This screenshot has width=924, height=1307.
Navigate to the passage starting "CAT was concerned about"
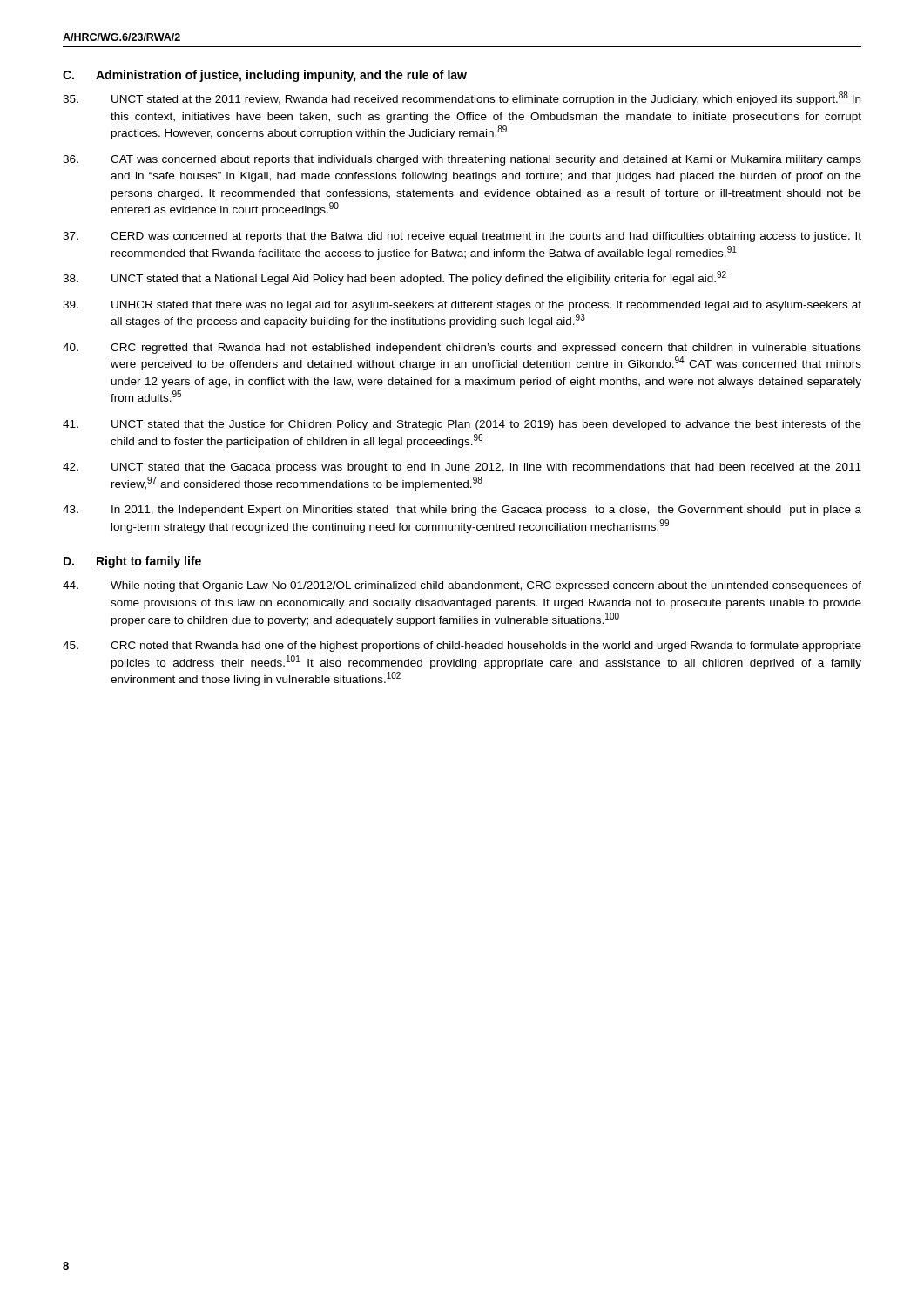click(462, 185)
